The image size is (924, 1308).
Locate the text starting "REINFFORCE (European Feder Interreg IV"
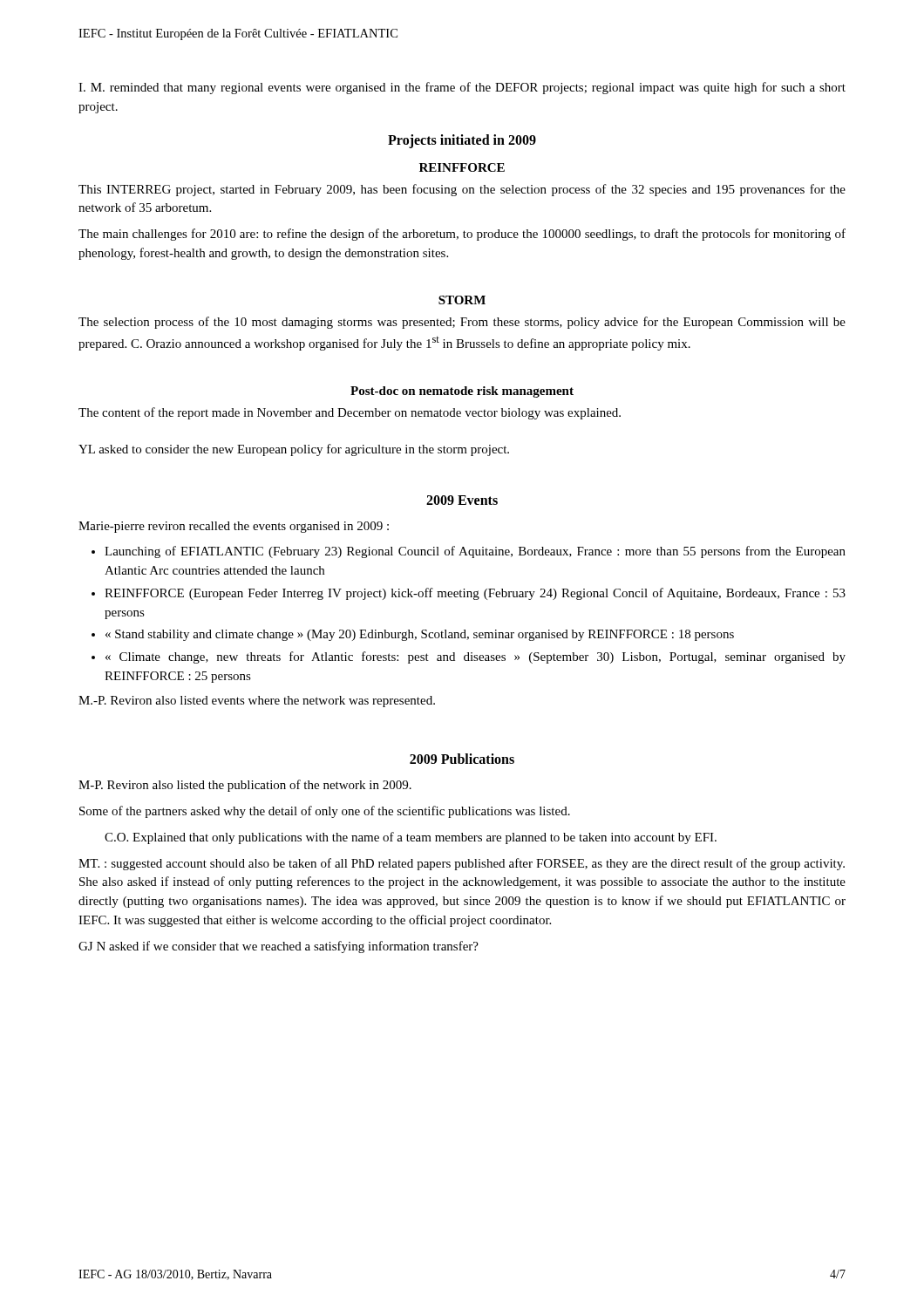[475, 602]
